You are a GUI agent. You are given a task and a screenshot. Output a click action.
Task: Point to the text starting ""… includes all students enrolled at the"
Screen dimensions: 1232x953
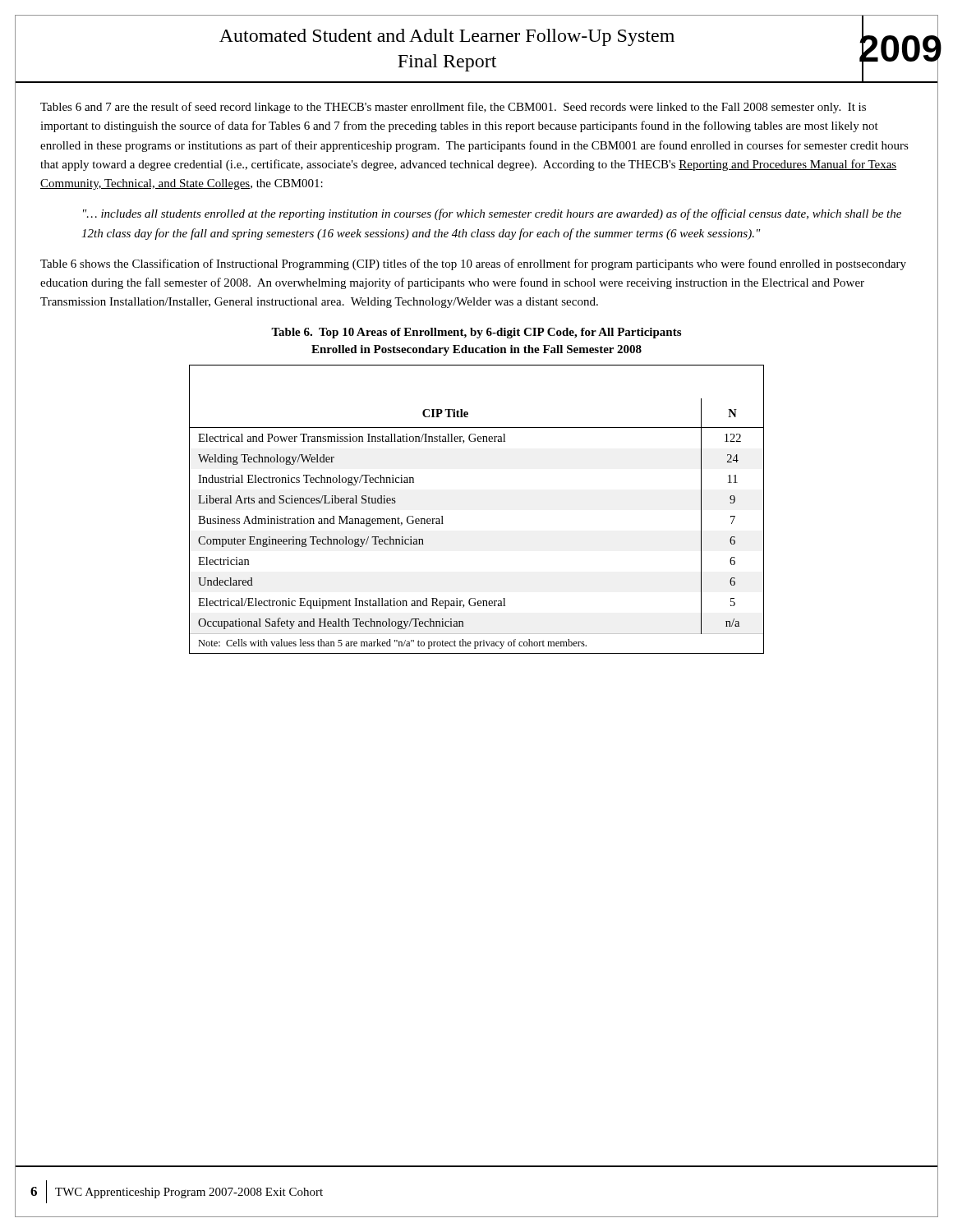pos(491,223)
